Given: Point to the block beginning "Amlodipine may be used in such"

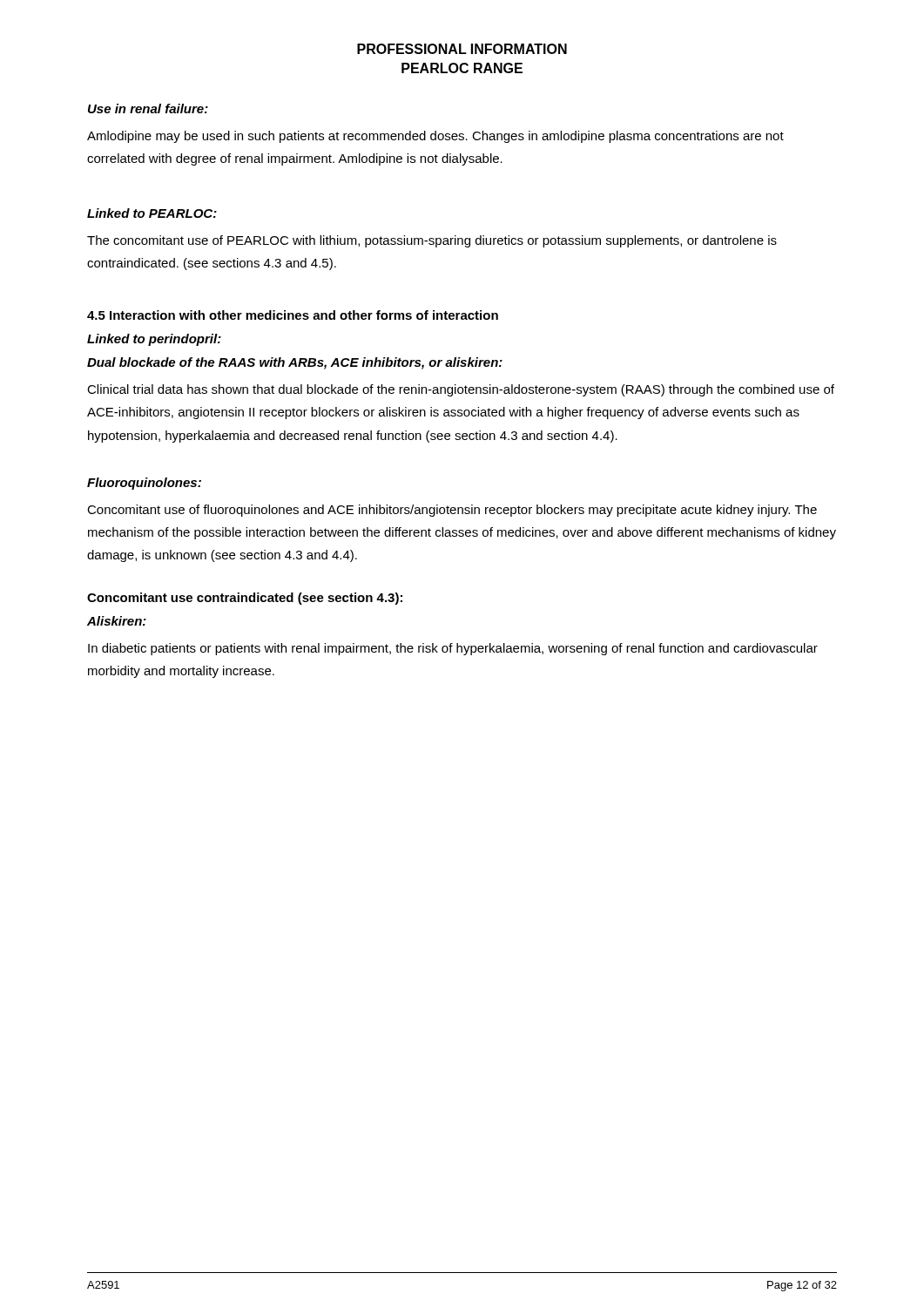Looking at the screenshot, I should tap(435, 147).
